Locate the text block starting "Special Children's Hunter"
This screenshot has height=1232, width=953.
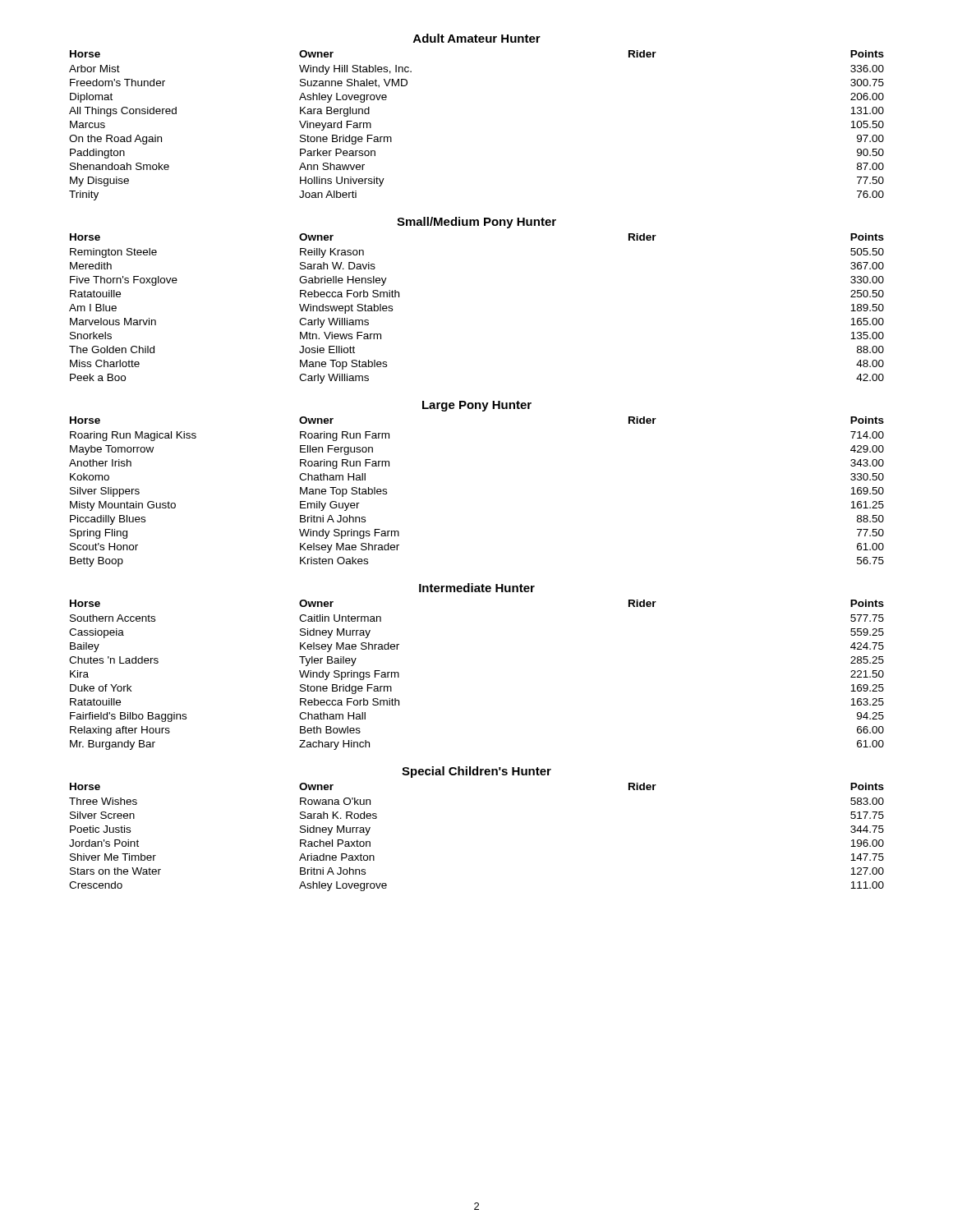(x=476, y=771)
